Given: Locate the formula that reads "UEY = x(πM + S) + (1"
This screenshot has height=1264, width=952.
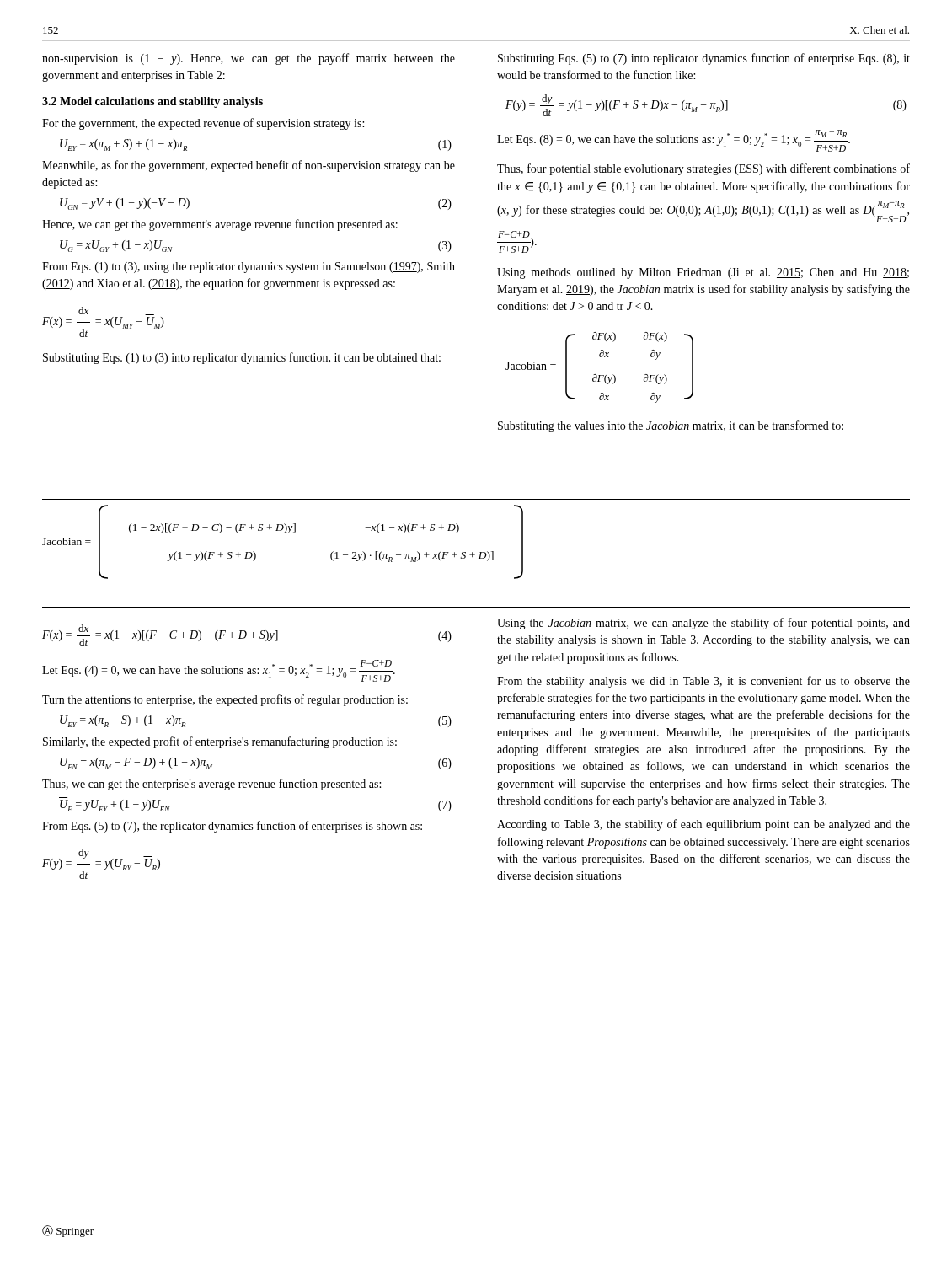Looking at the screenshot, I should [x=128, y=145].
